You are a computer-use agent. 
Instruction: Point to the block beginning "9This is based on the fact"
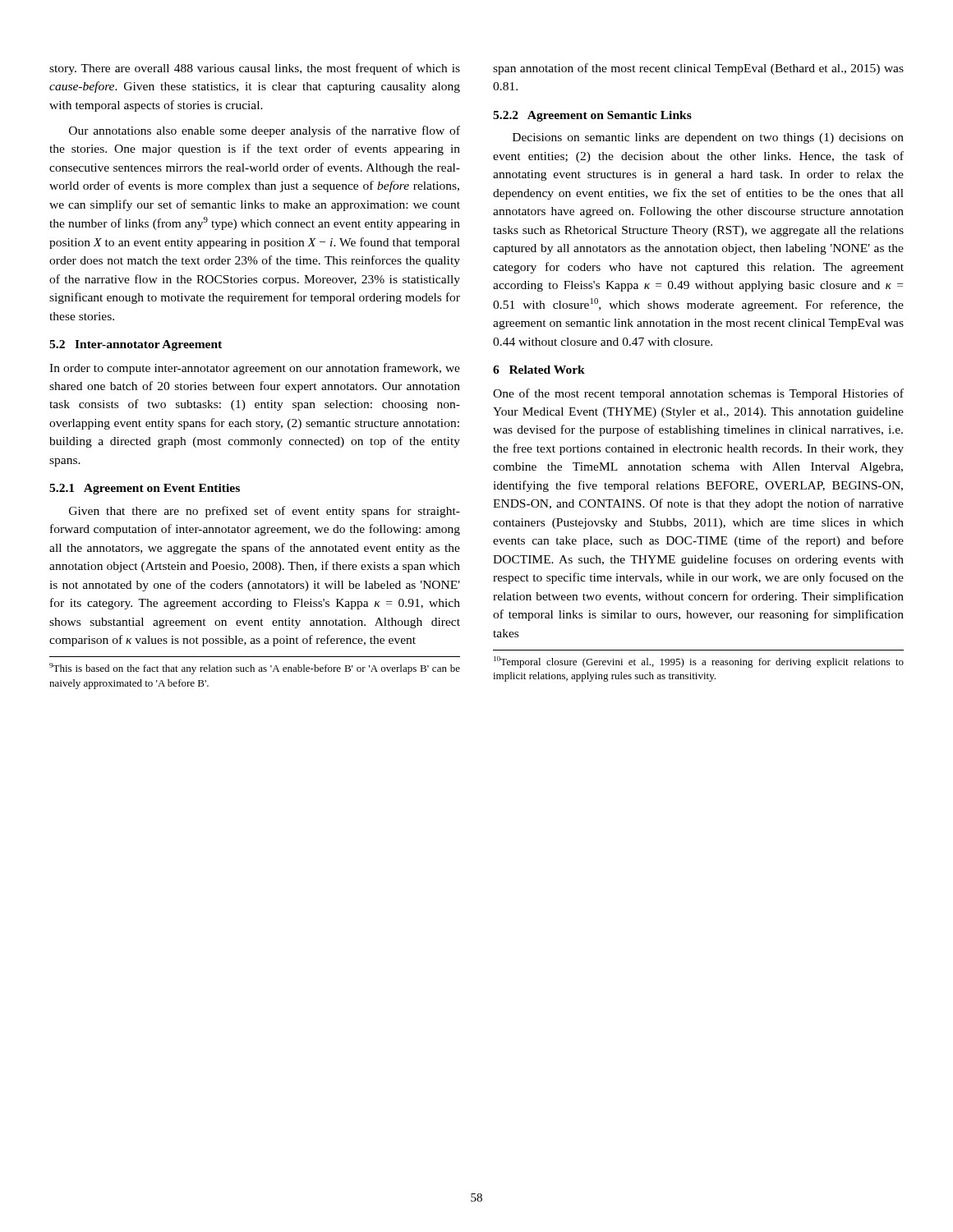(255, 675)
